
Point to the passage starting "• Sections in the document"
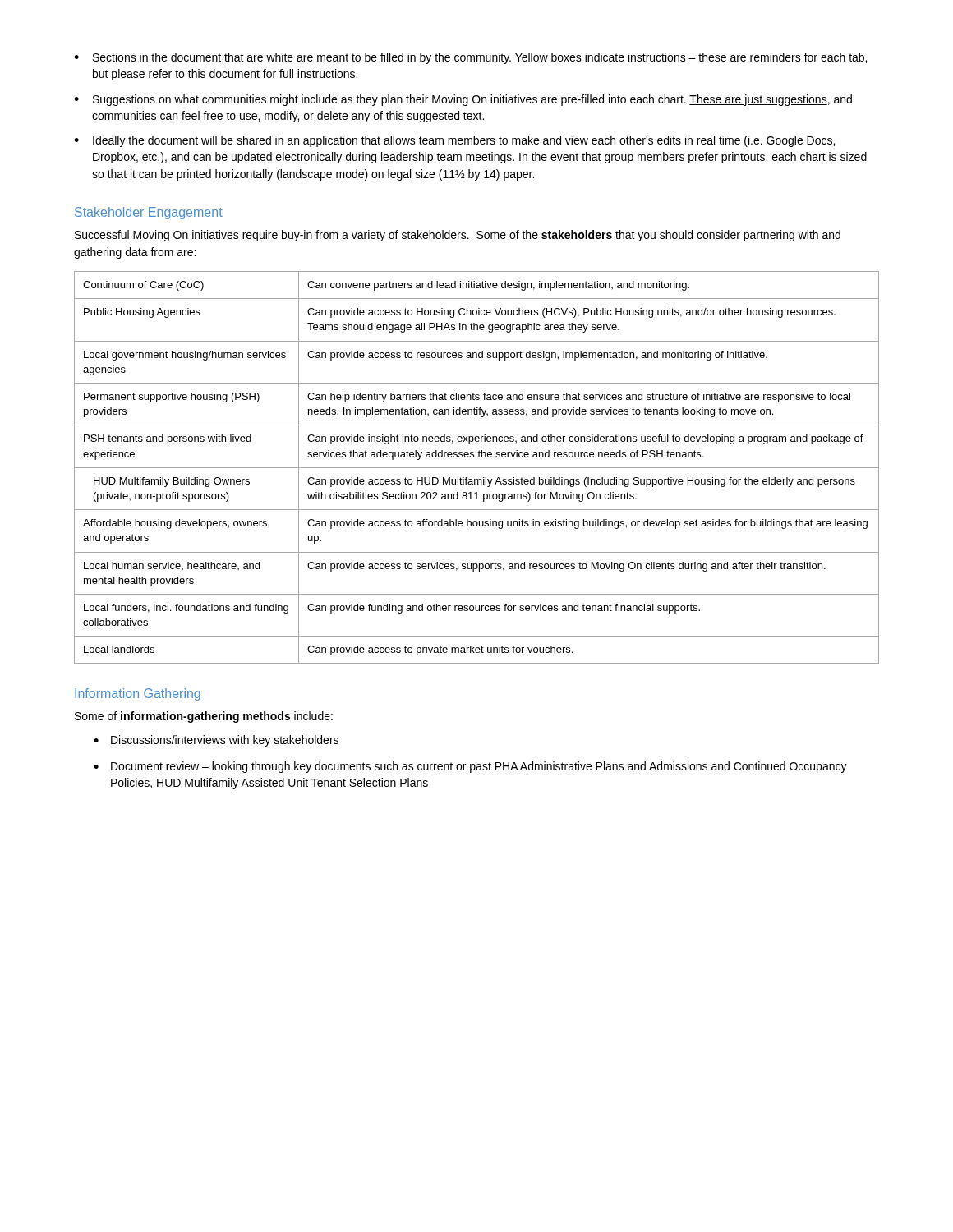click(476, 66)
